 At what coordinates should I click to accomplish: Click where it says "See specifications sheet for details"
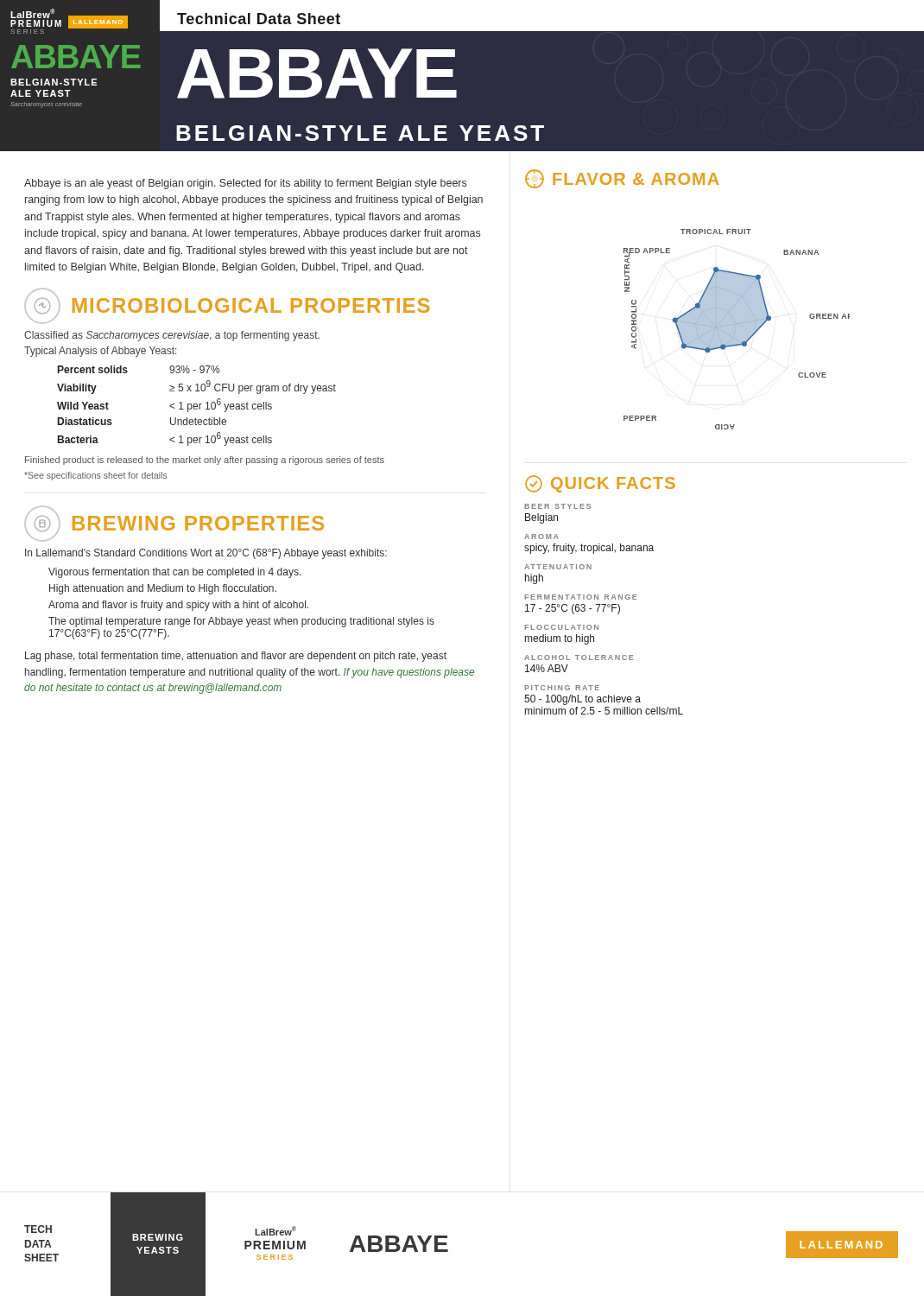(96, 475)
